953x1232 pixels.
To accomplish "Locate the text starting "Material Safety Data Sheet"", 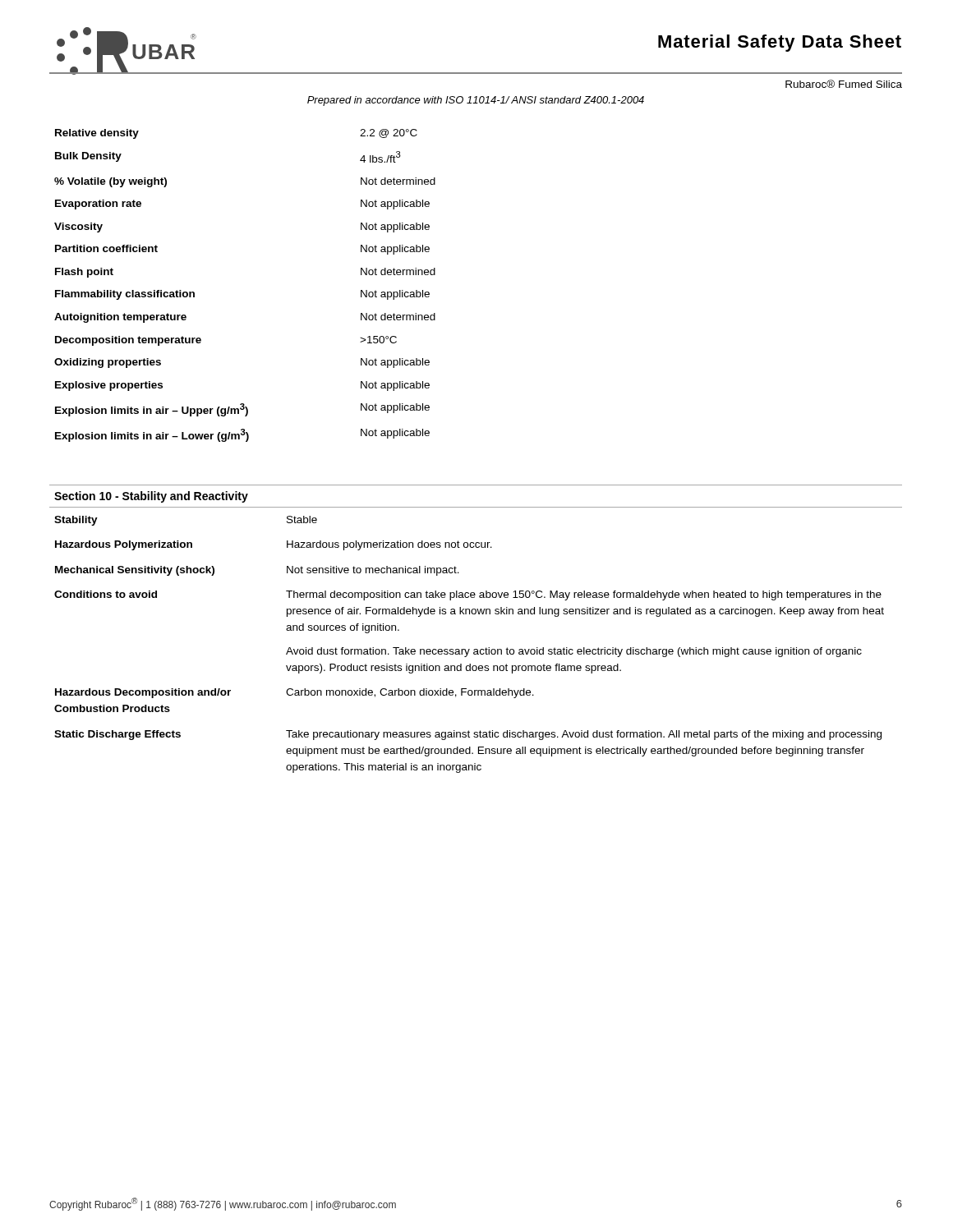I will click(x=780, y=41).
